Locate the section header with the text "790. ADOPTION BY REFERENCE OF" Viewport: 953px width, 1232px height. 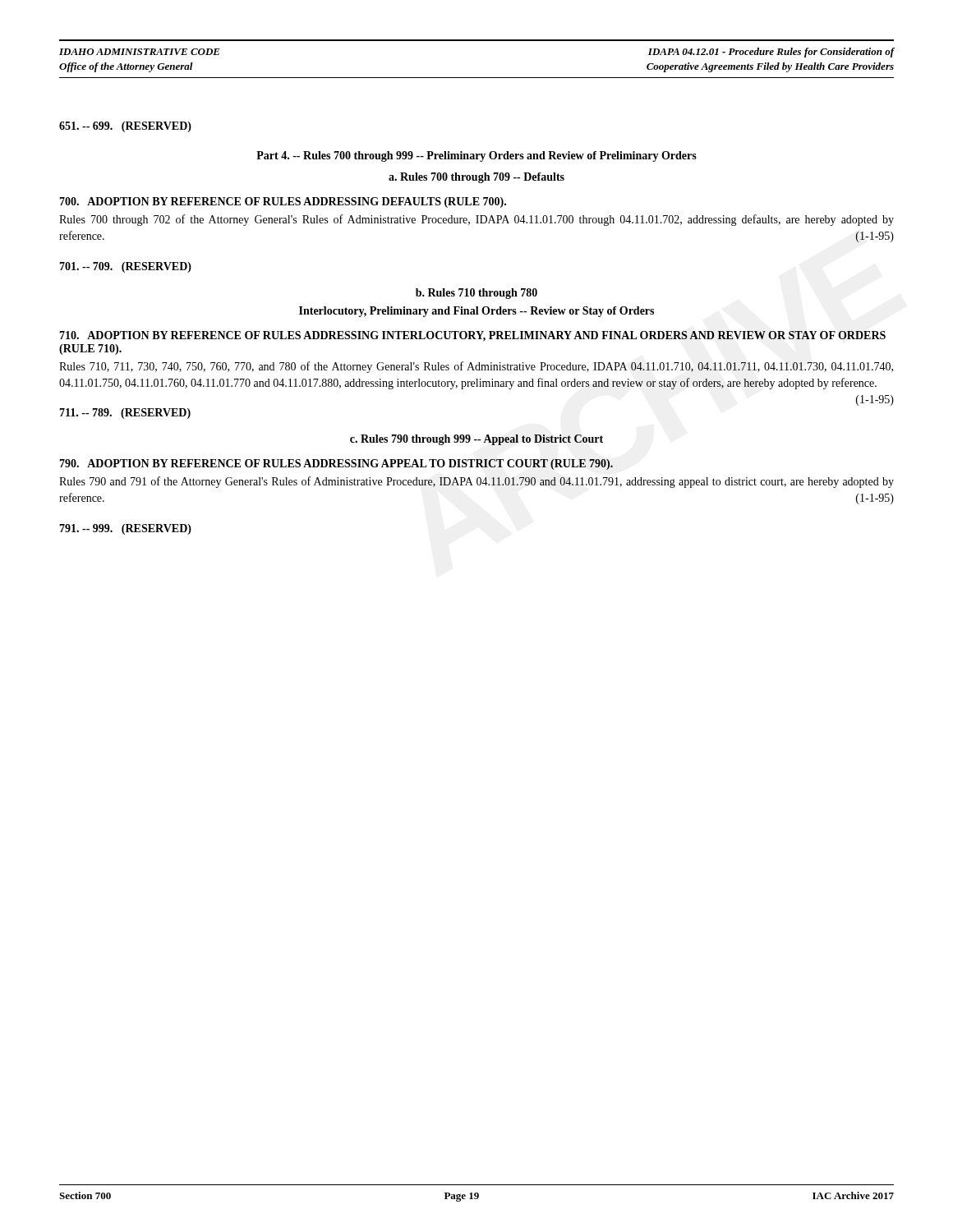click(x=476, y=464)
